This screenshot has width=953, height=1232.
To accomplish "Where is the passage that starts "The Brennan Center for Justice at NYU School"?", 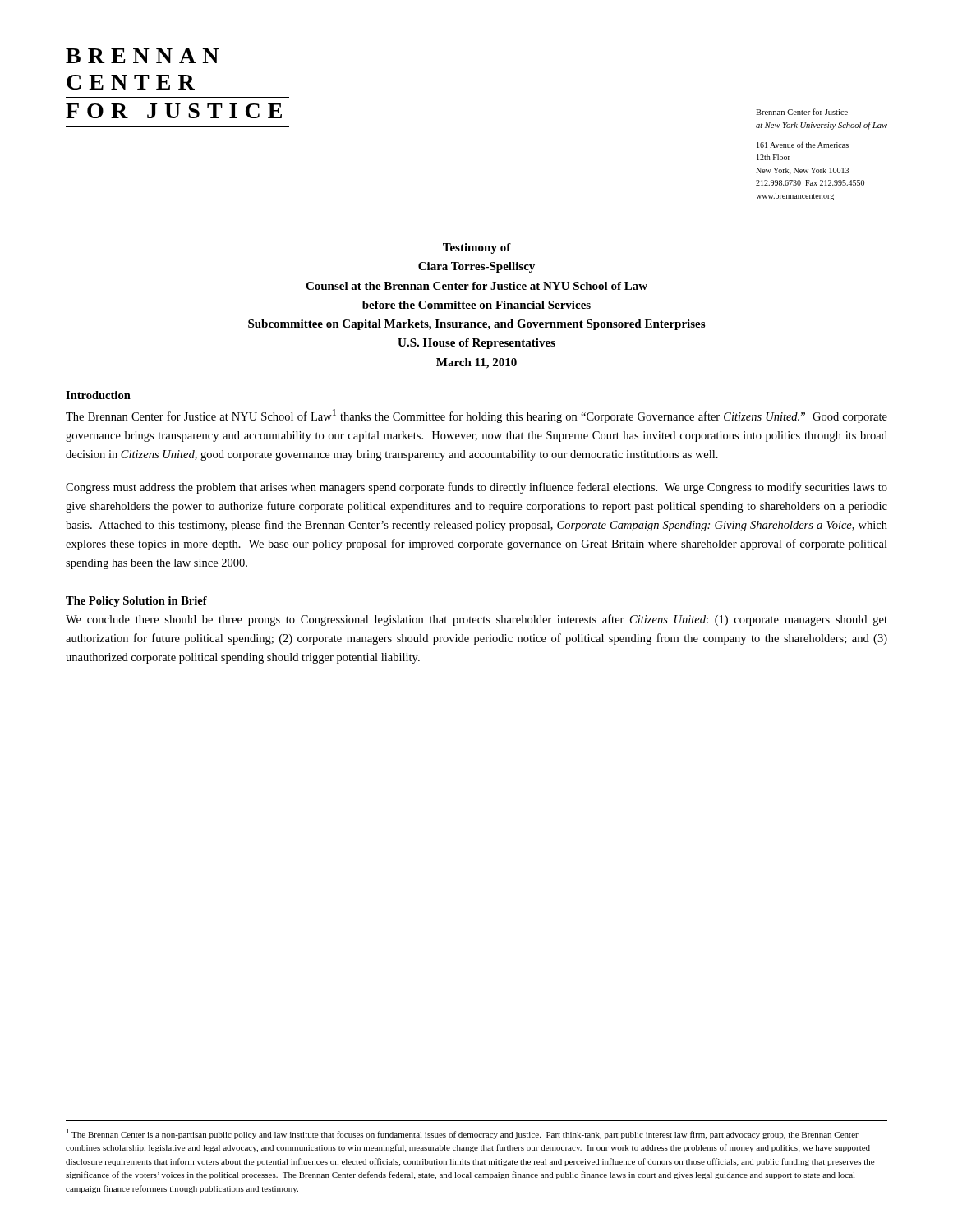I will click(x=476, y=434).
